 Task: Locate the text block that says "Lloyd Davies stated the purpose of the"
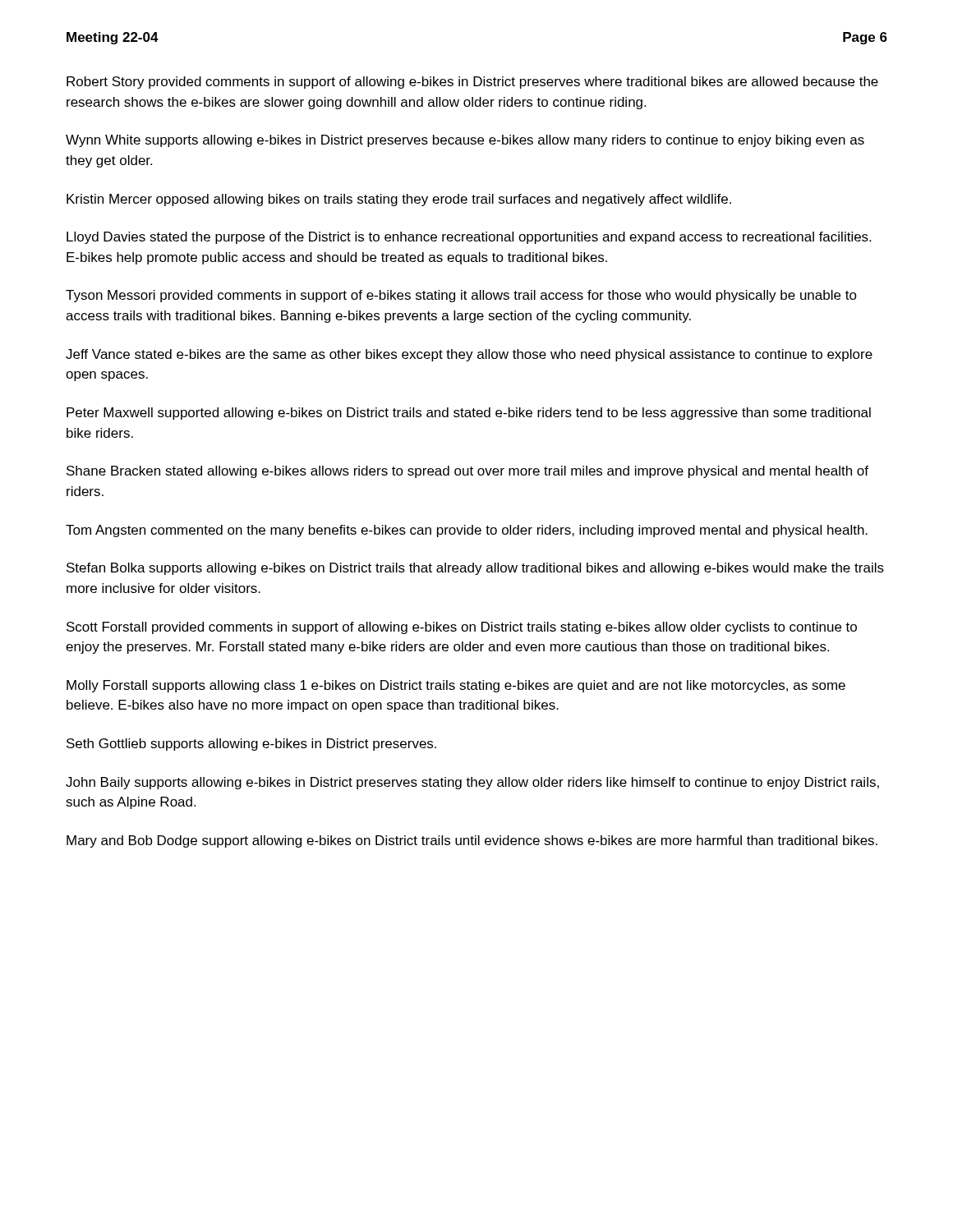(x=469, y=247)
